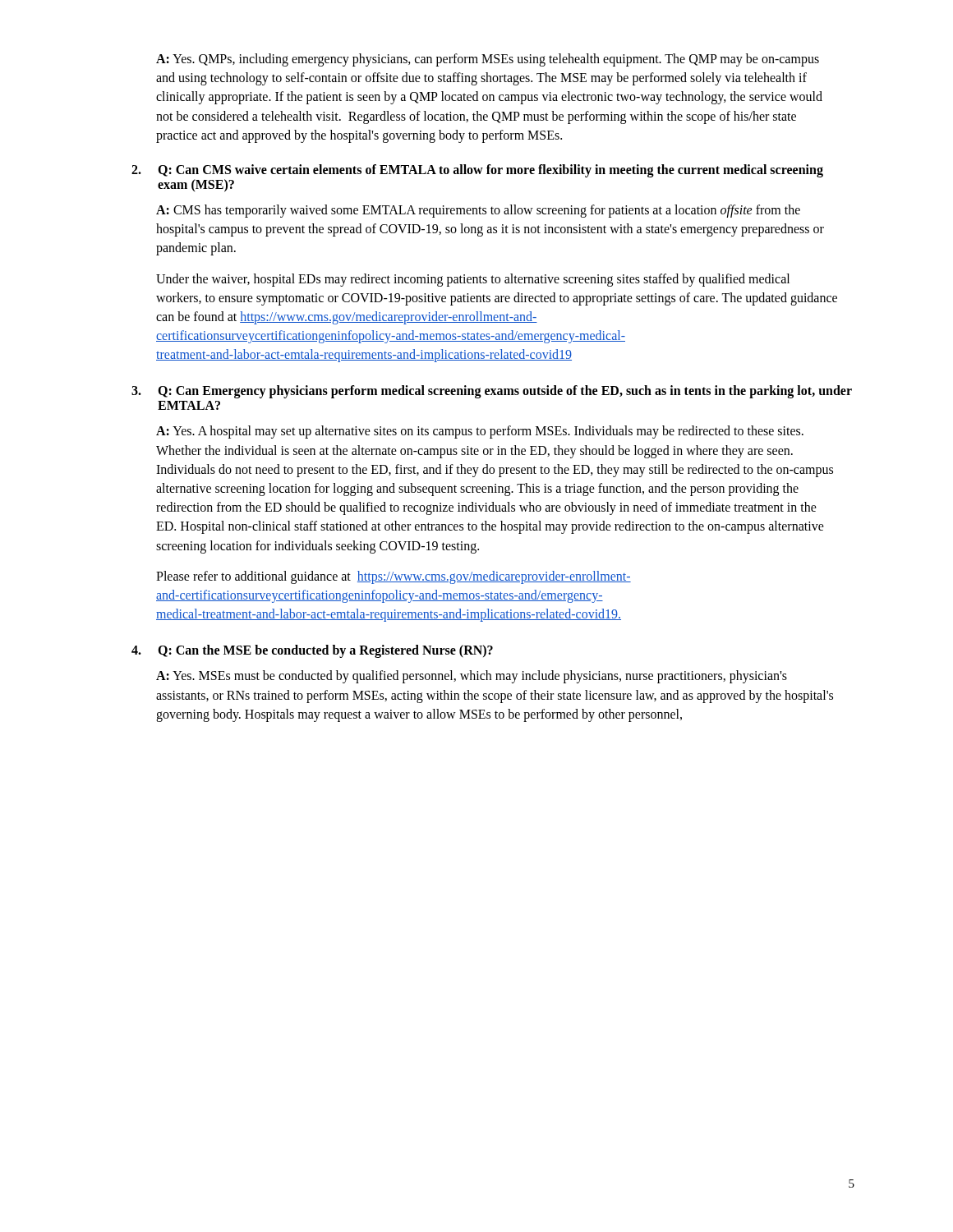
Task: Navigate to the text block starting "A: CMS has temporarily waived some"
Action: click(x=497, y=229)
